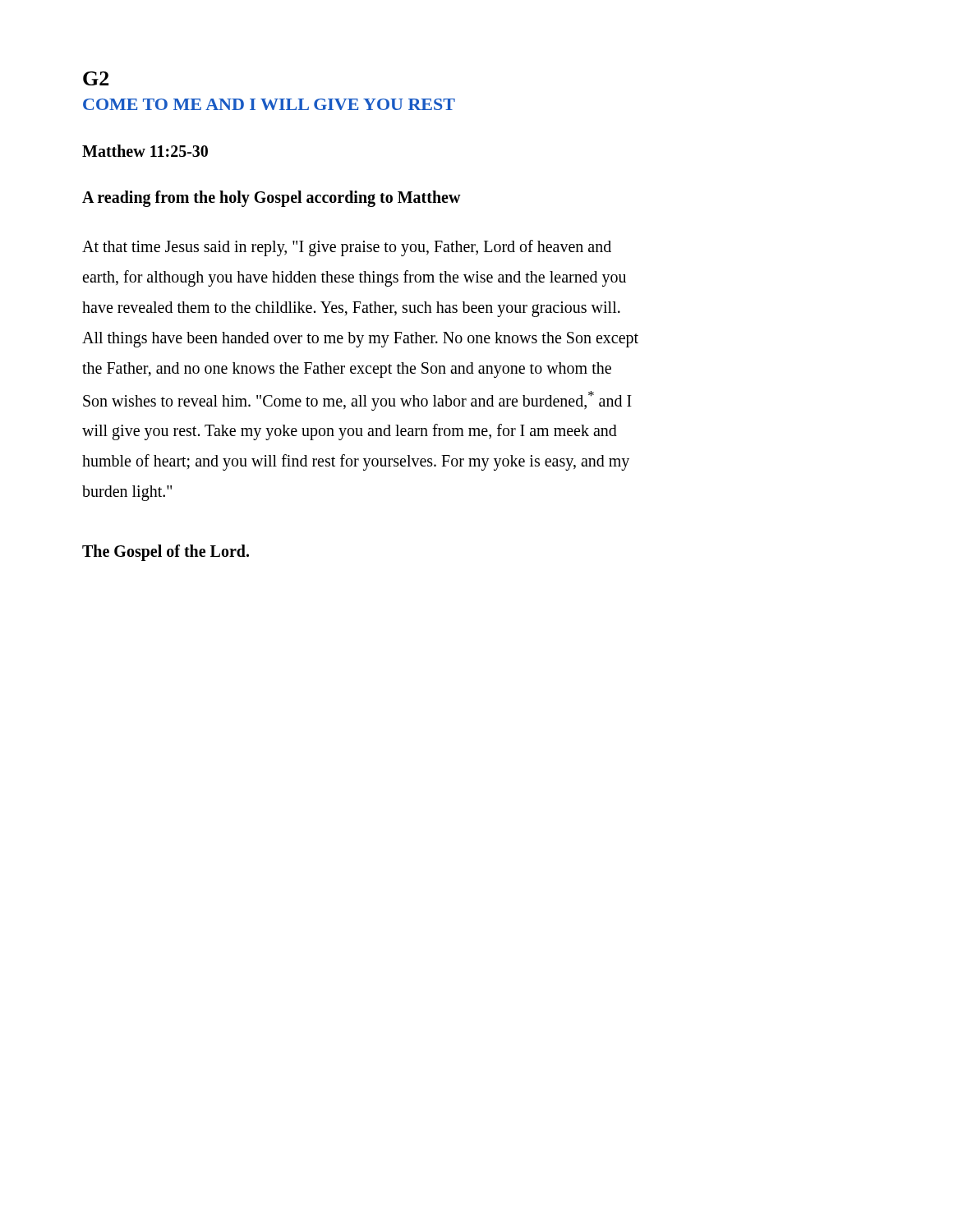Locate the text block starting "At that time Jesus said in reply, "I"
Viewport: 953px width, 1232px height.
(x=360, y=369)
